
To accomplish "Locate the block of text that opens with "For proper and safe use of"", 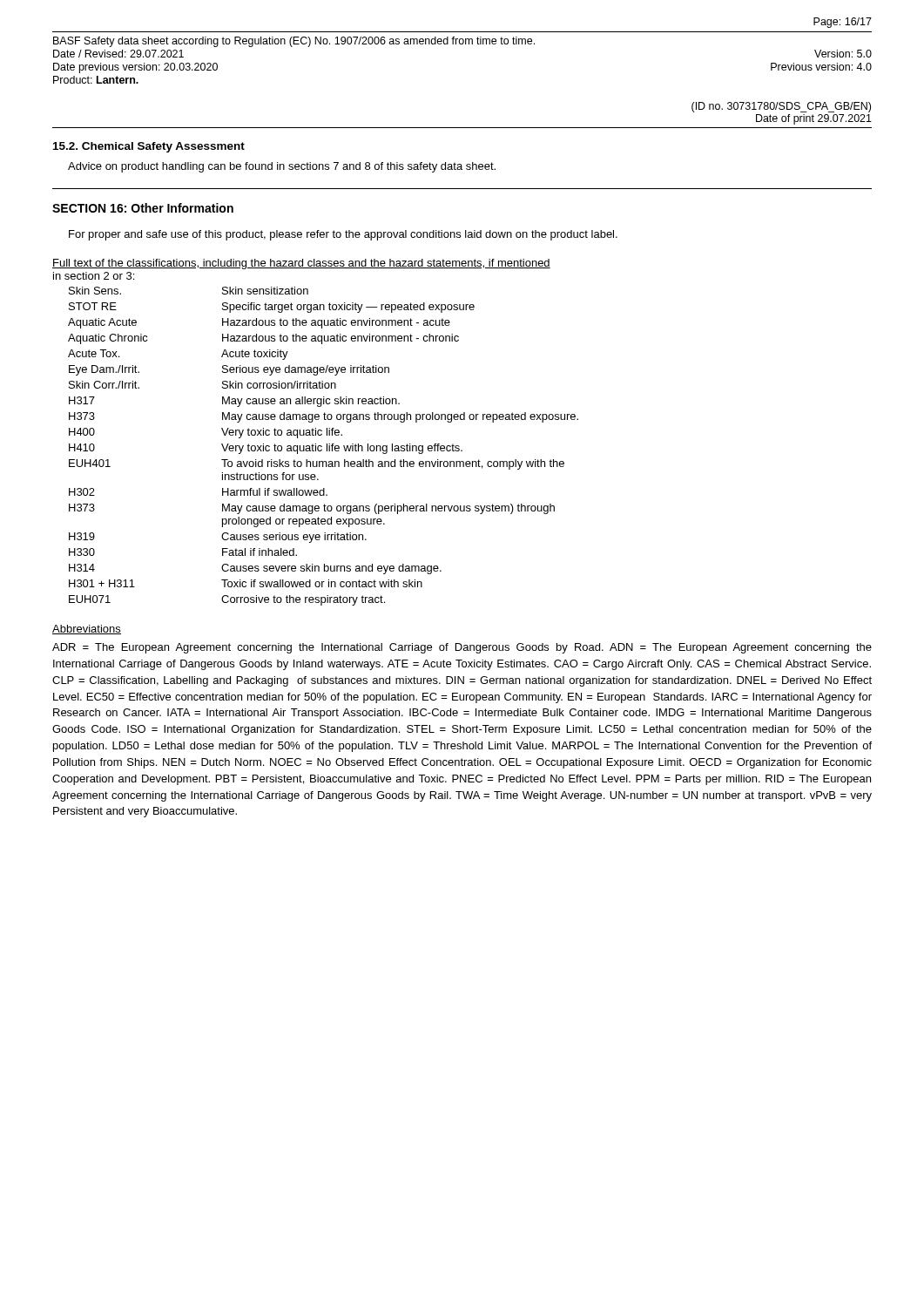I will click(x=343, y=234).
